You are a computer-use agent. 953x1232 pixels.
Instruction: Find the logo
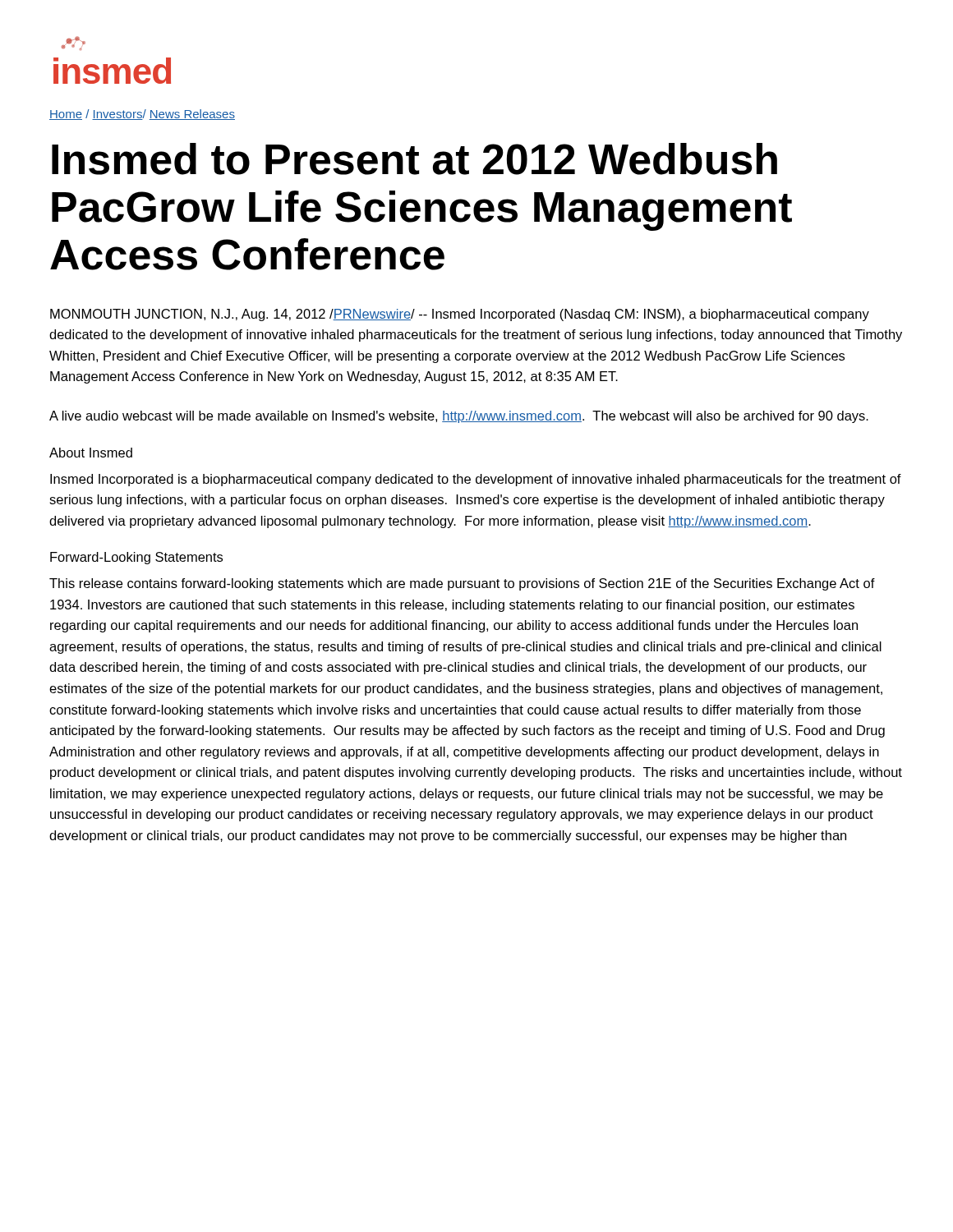coord(476,62)
